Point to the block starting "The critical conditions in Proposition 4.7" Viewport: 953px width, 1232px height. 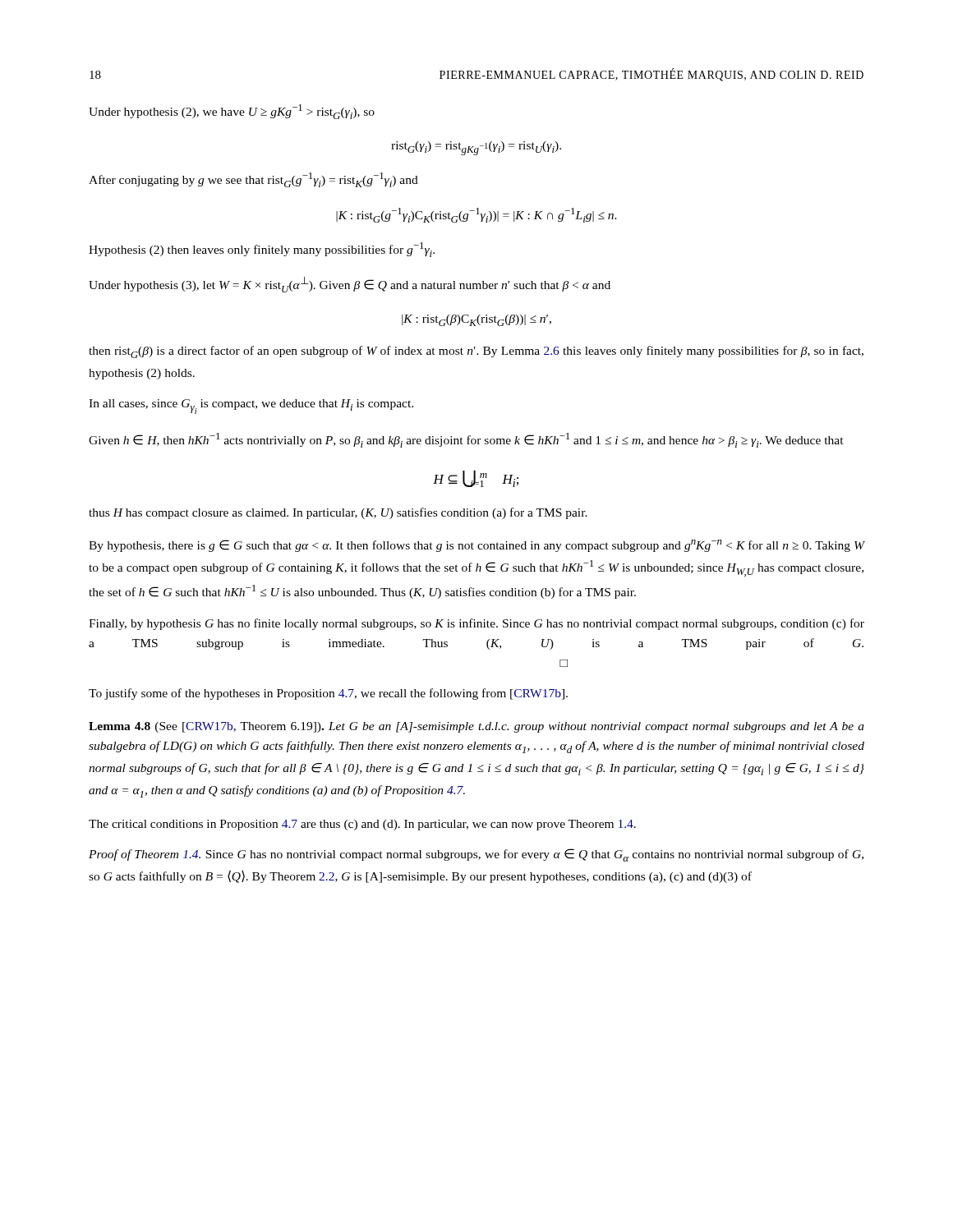coord(476,824)
